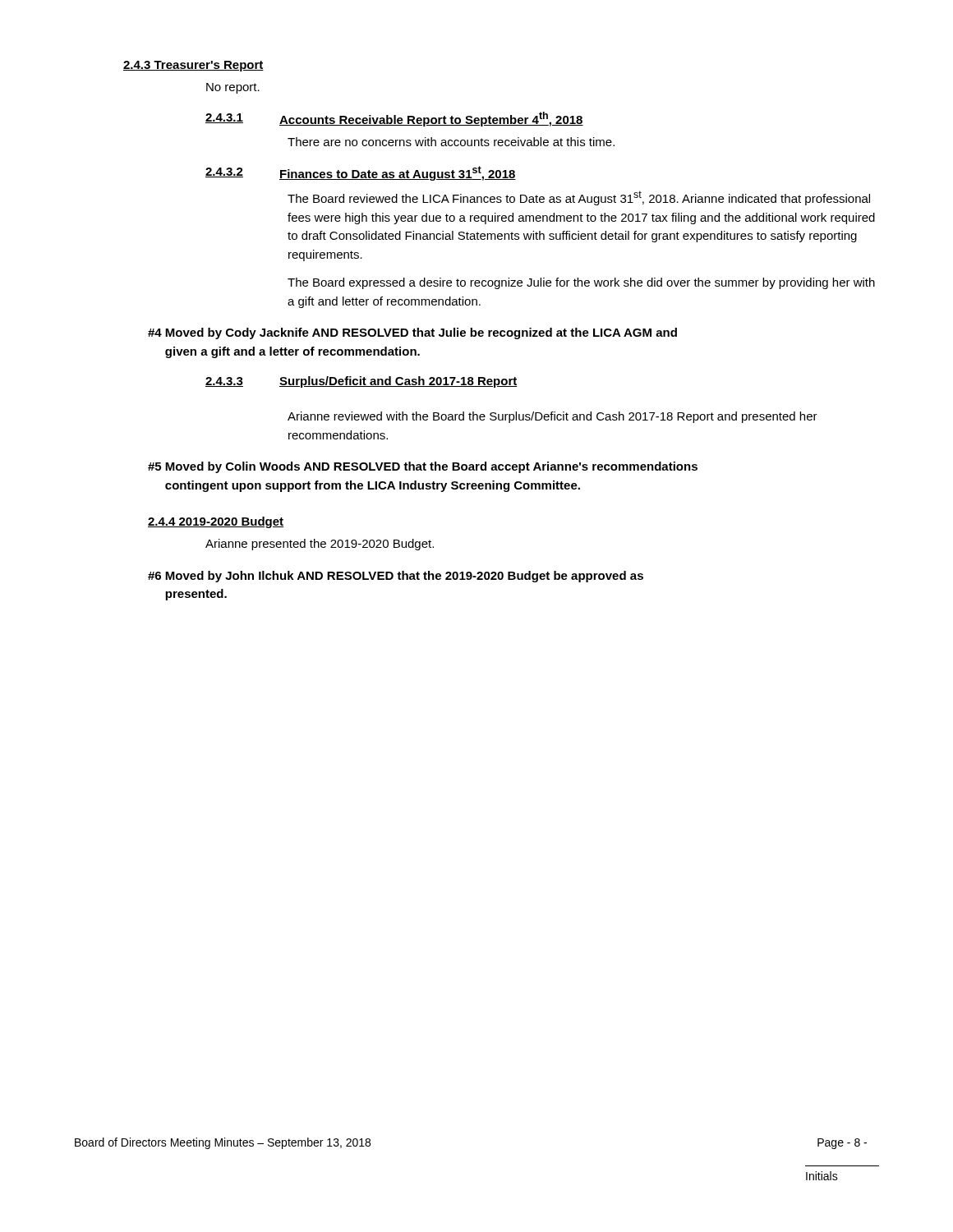Click the passage that begins "5 Moved by Colin Woods"

[423, 475]
